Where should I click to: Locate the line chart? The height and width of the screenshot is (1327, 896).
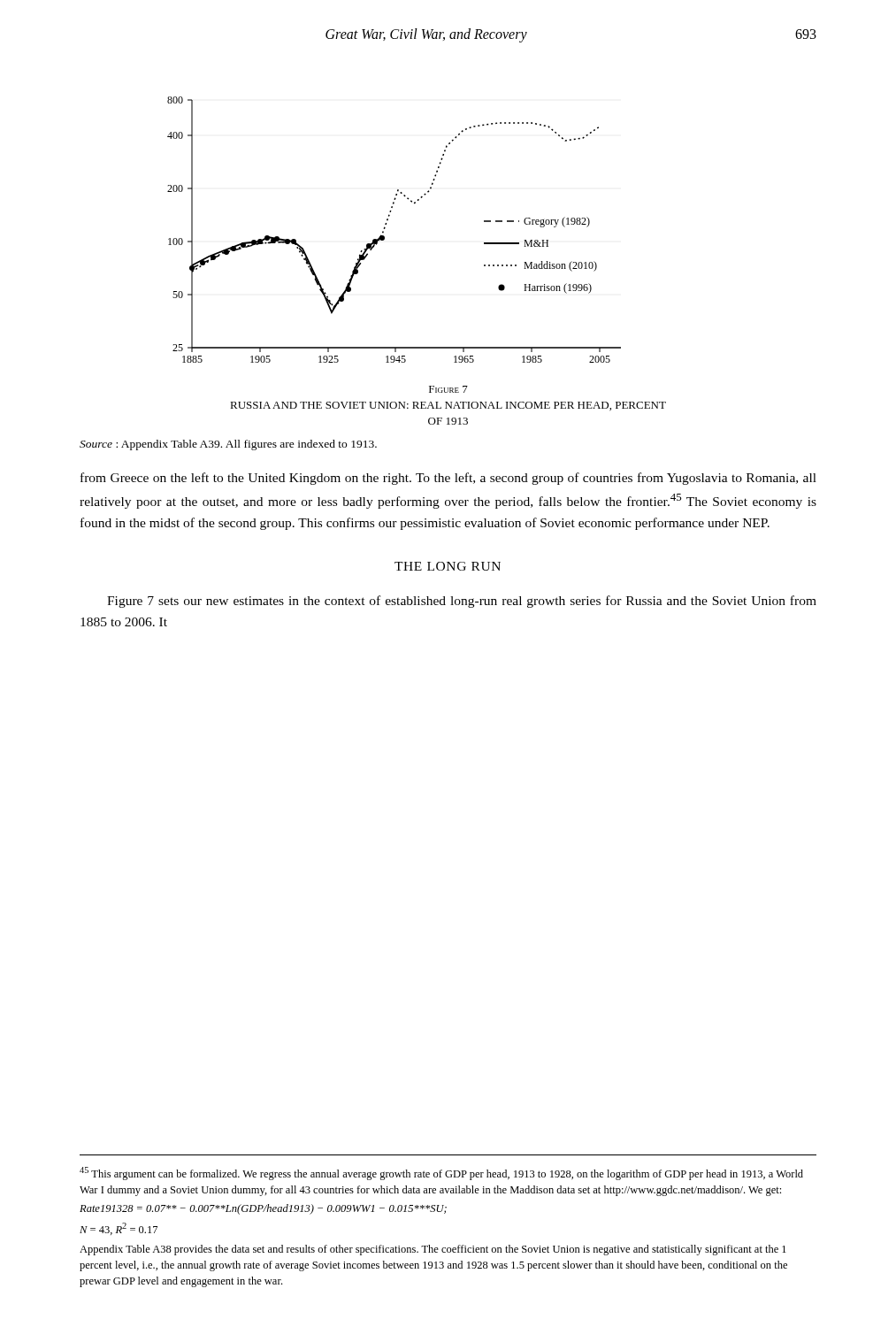pyautogui.click(x=448, y=230)
